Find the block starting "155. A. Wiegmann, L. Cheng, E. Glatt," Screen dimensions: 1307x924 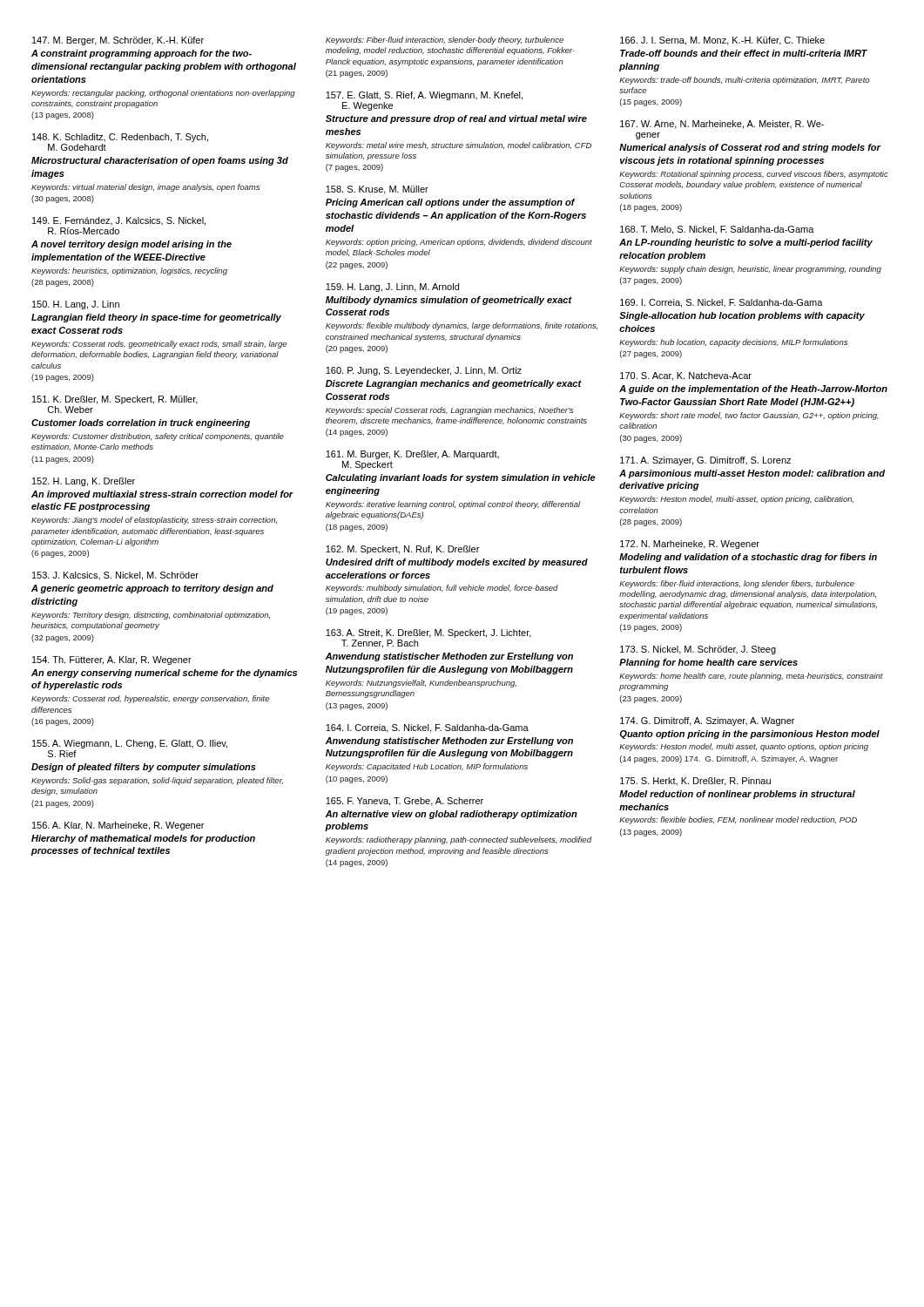pyautogui.click(x=168, y=773)
